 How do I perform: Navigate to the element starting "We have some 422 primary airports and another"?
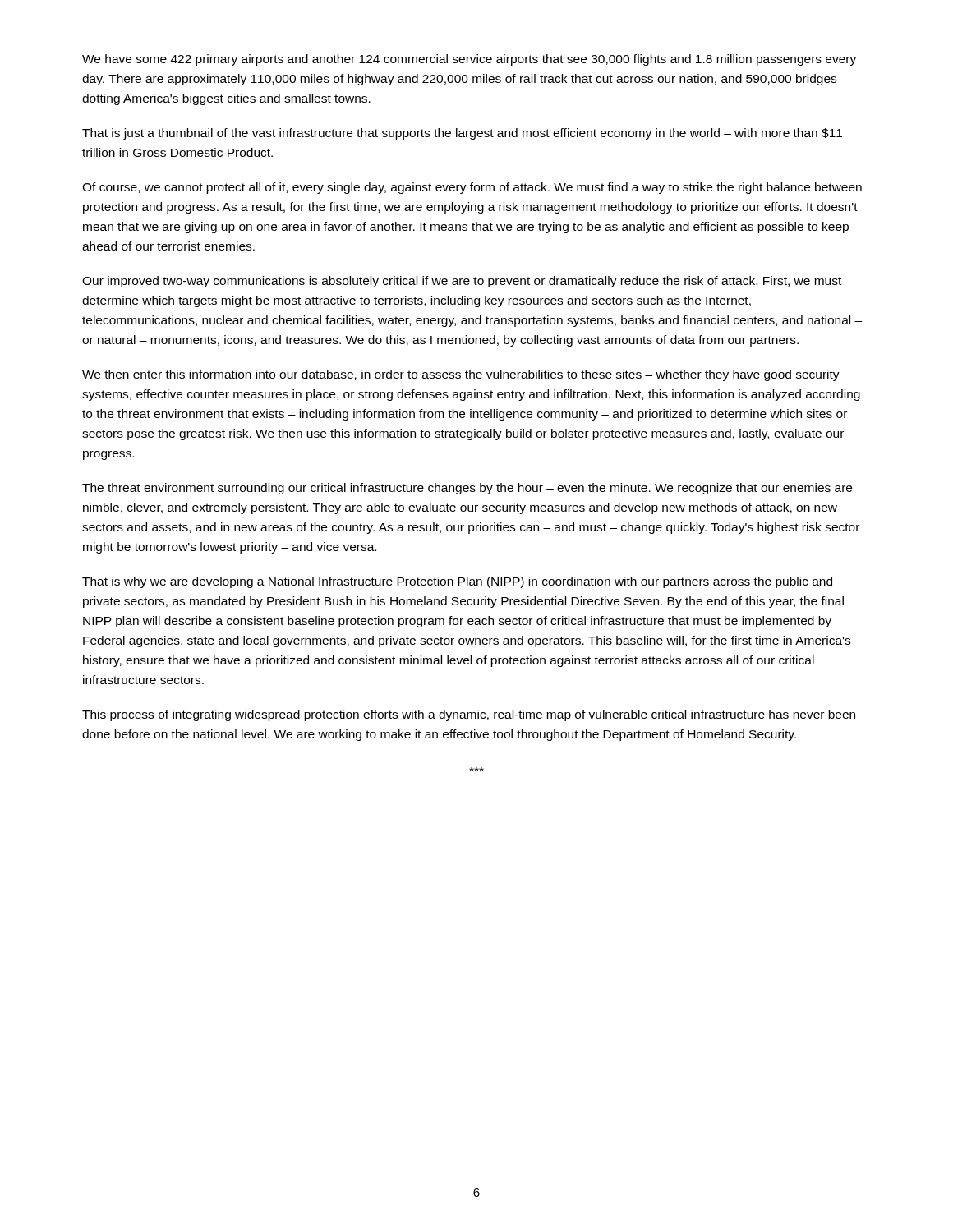[469, 78]
